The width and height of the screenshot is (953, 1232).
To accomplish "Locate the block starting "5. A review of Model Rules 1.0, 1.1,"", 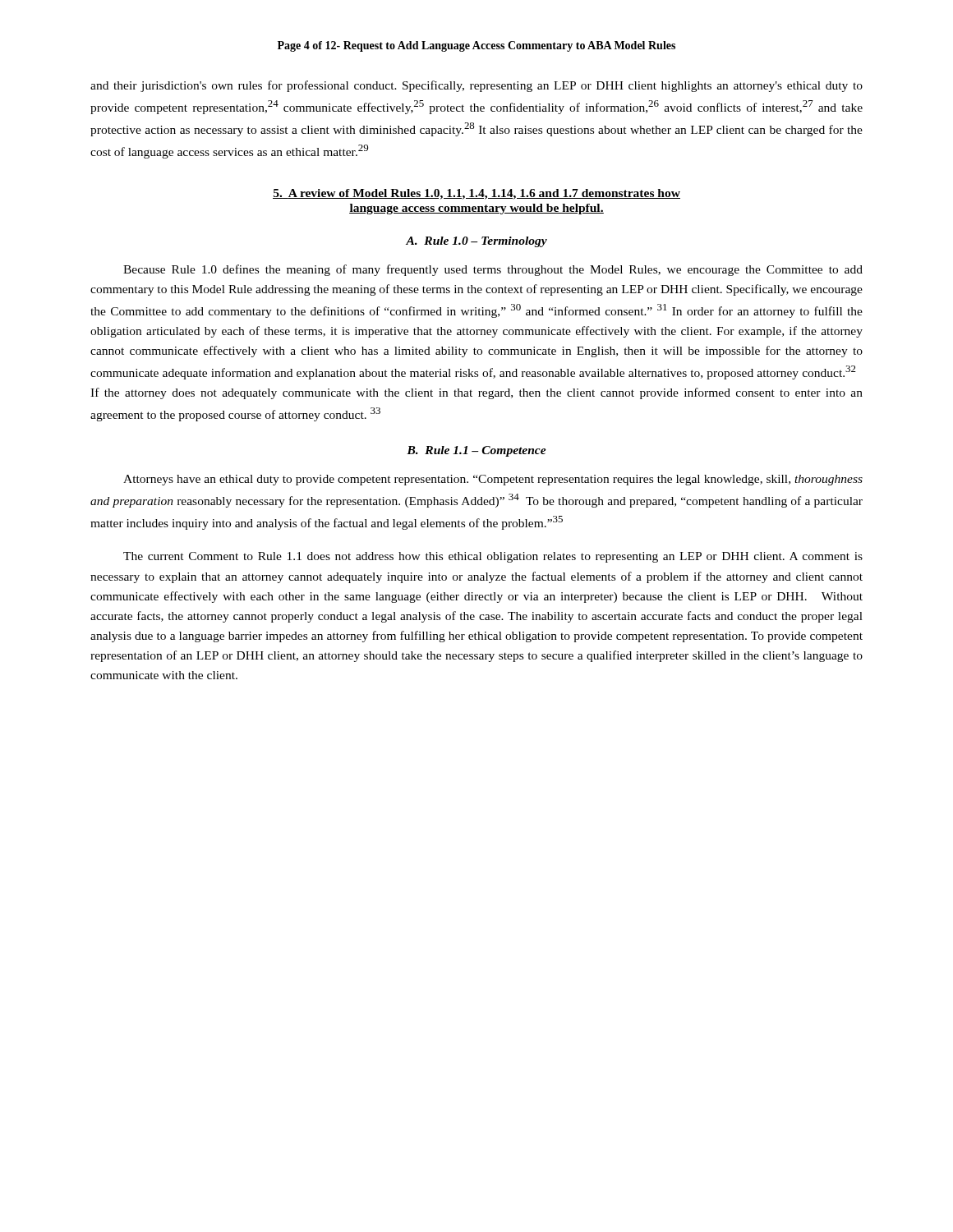I will tap(476, 200).
